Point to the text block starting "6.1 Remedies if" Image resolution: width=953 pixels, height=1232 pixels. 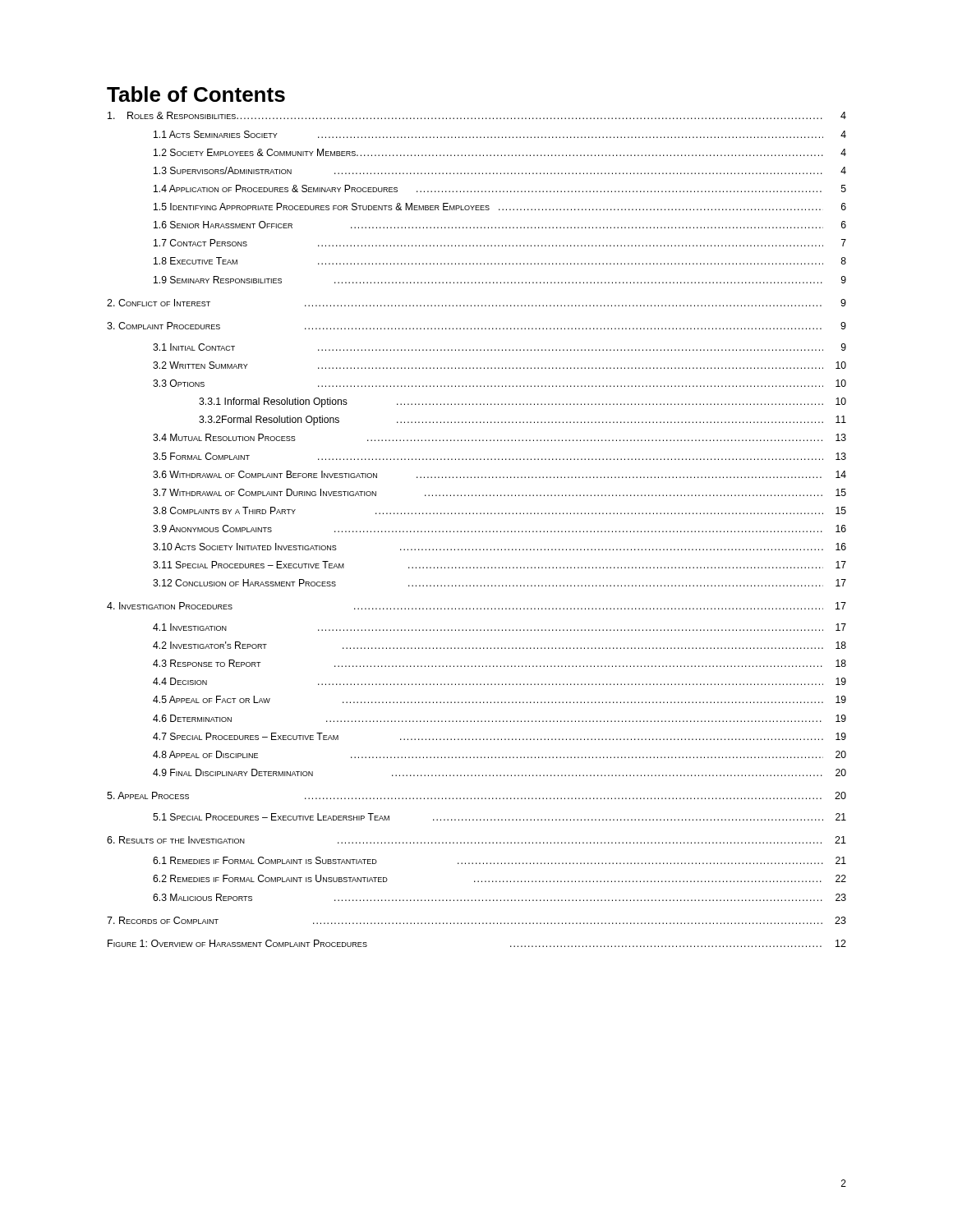(488, 862)
